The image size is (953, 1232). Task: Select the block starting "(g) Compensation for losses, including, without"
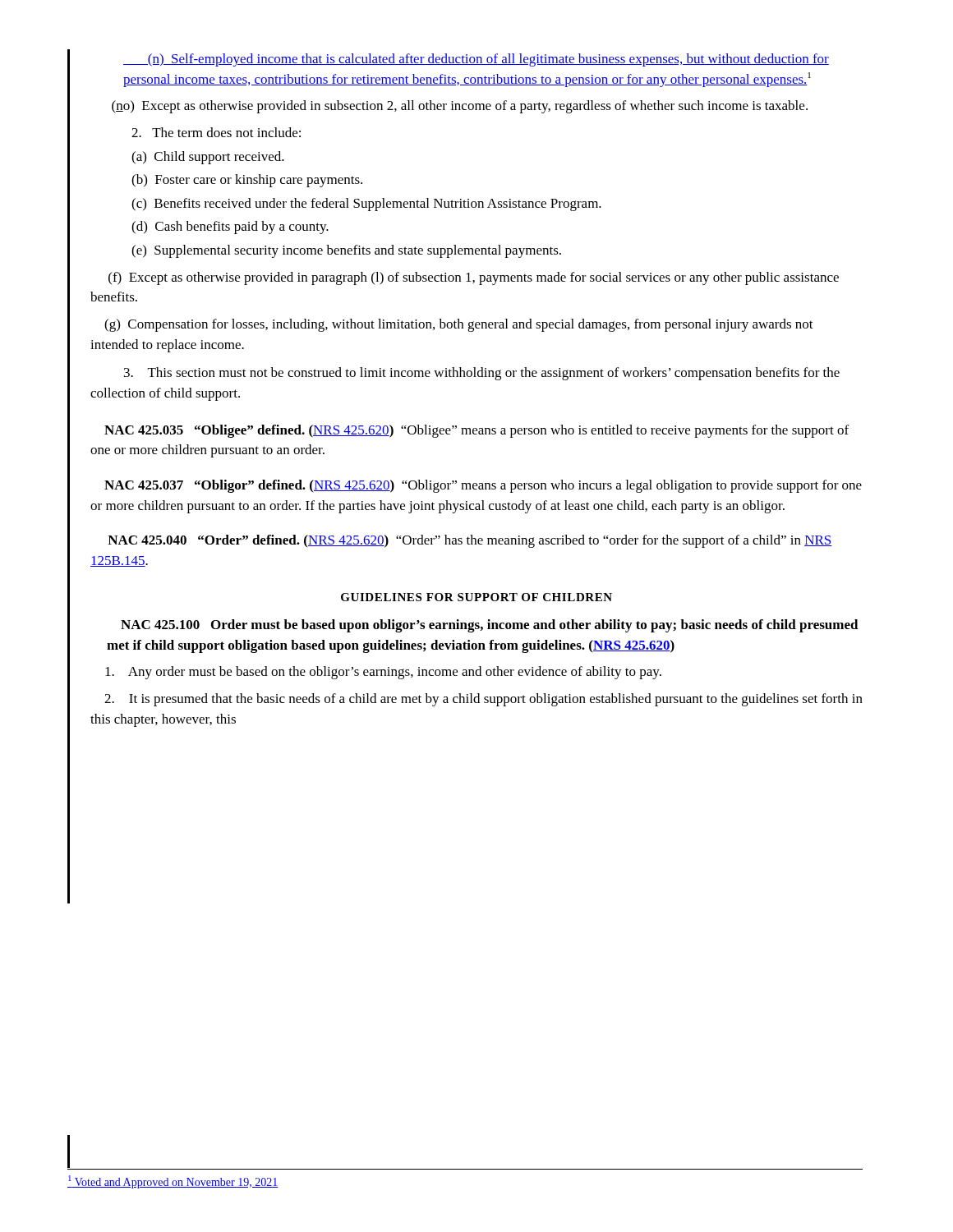452,334
